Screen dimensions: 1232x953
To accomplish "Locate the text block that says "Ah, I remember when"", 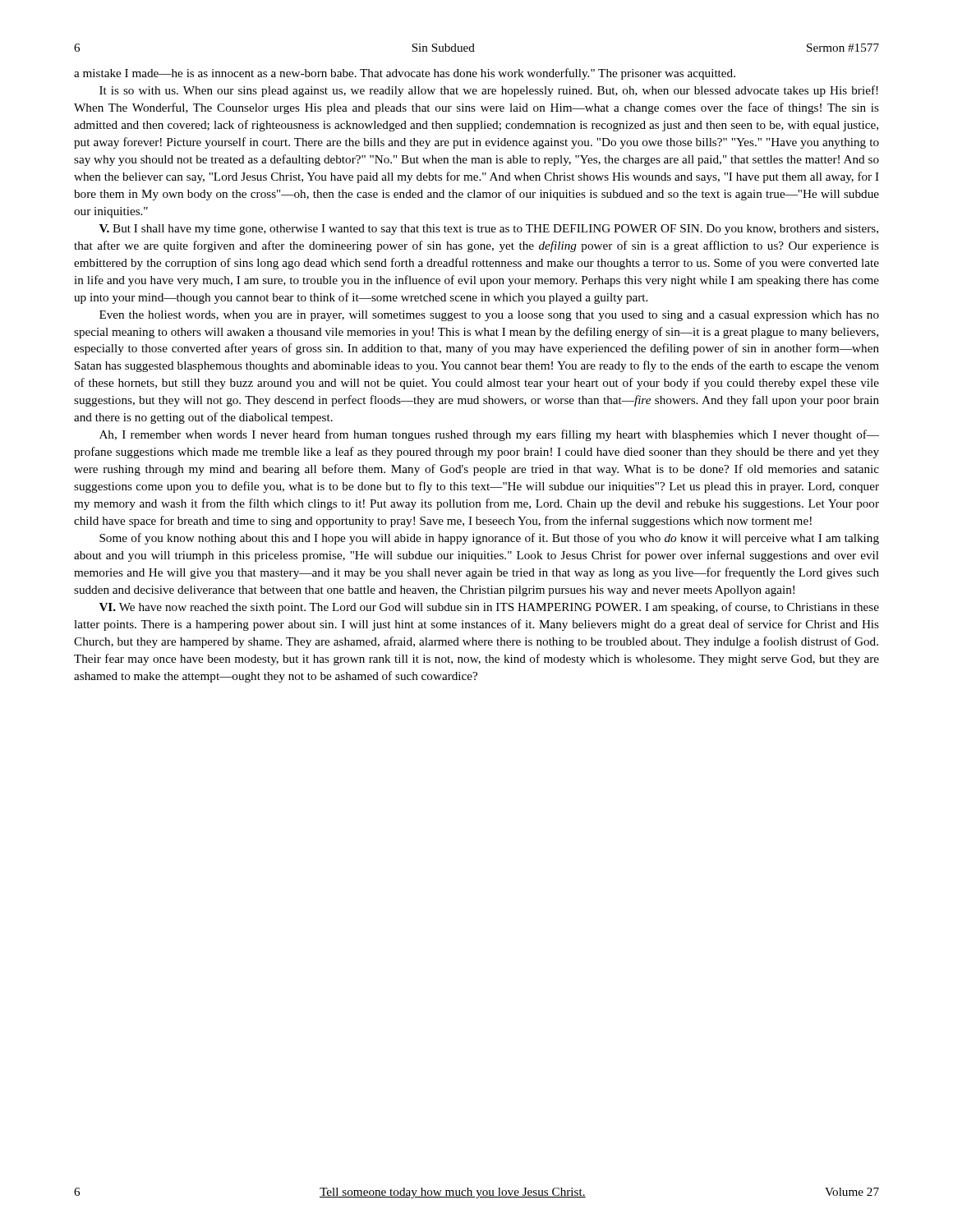I will point(476,477).
